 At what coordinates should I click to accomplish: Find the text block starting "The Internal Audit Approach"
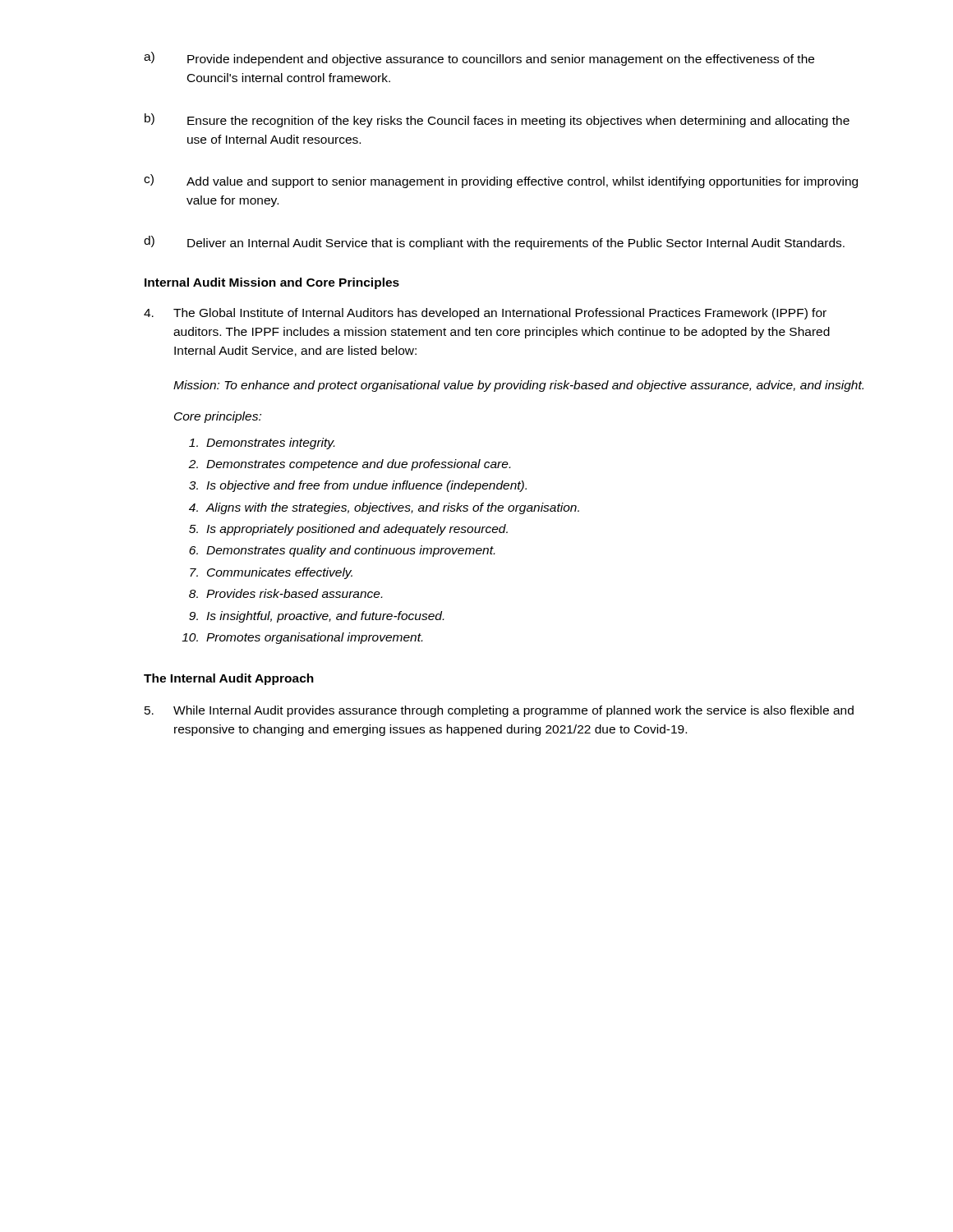point(229,678)
